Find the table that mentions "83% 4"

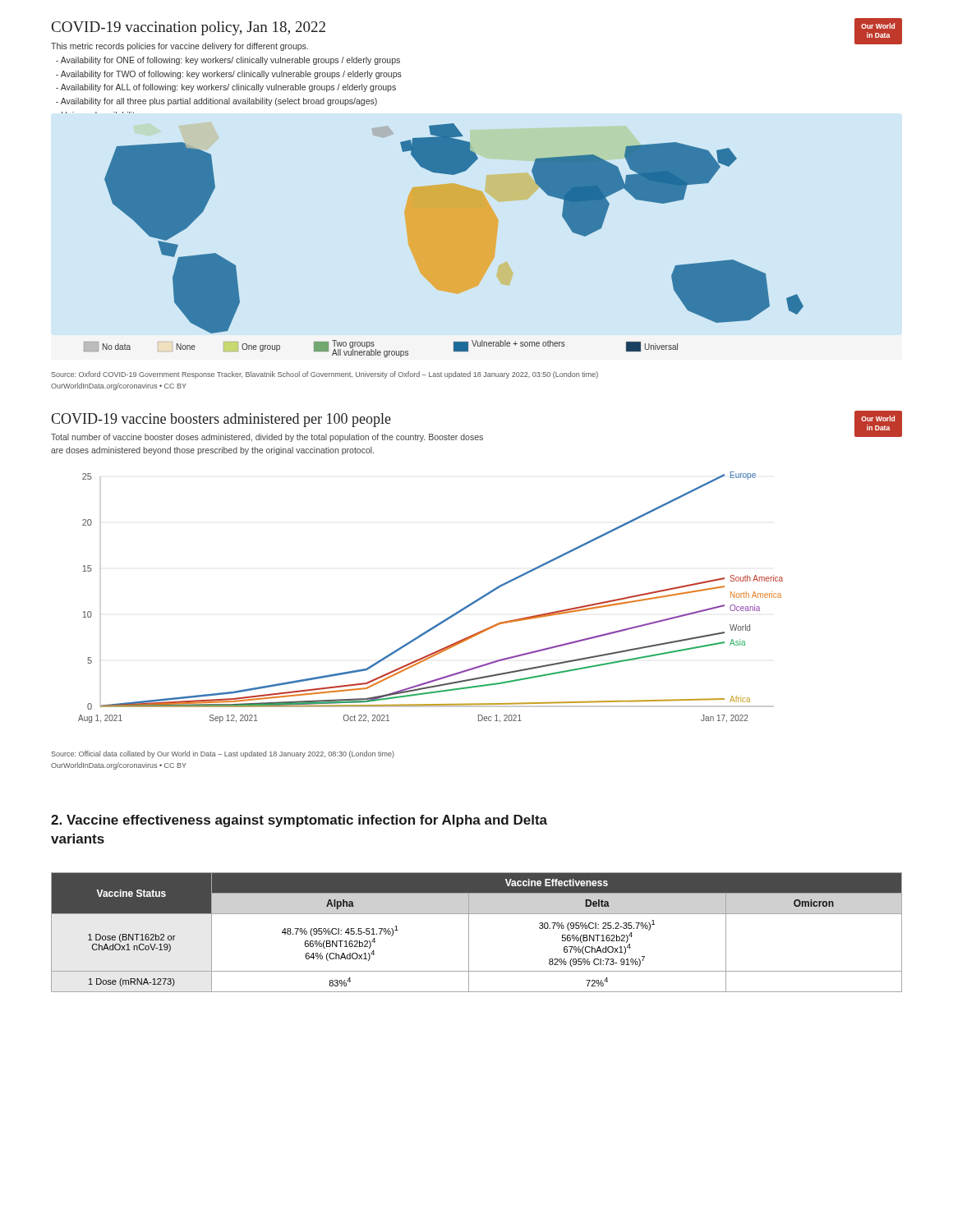(476, 932)
